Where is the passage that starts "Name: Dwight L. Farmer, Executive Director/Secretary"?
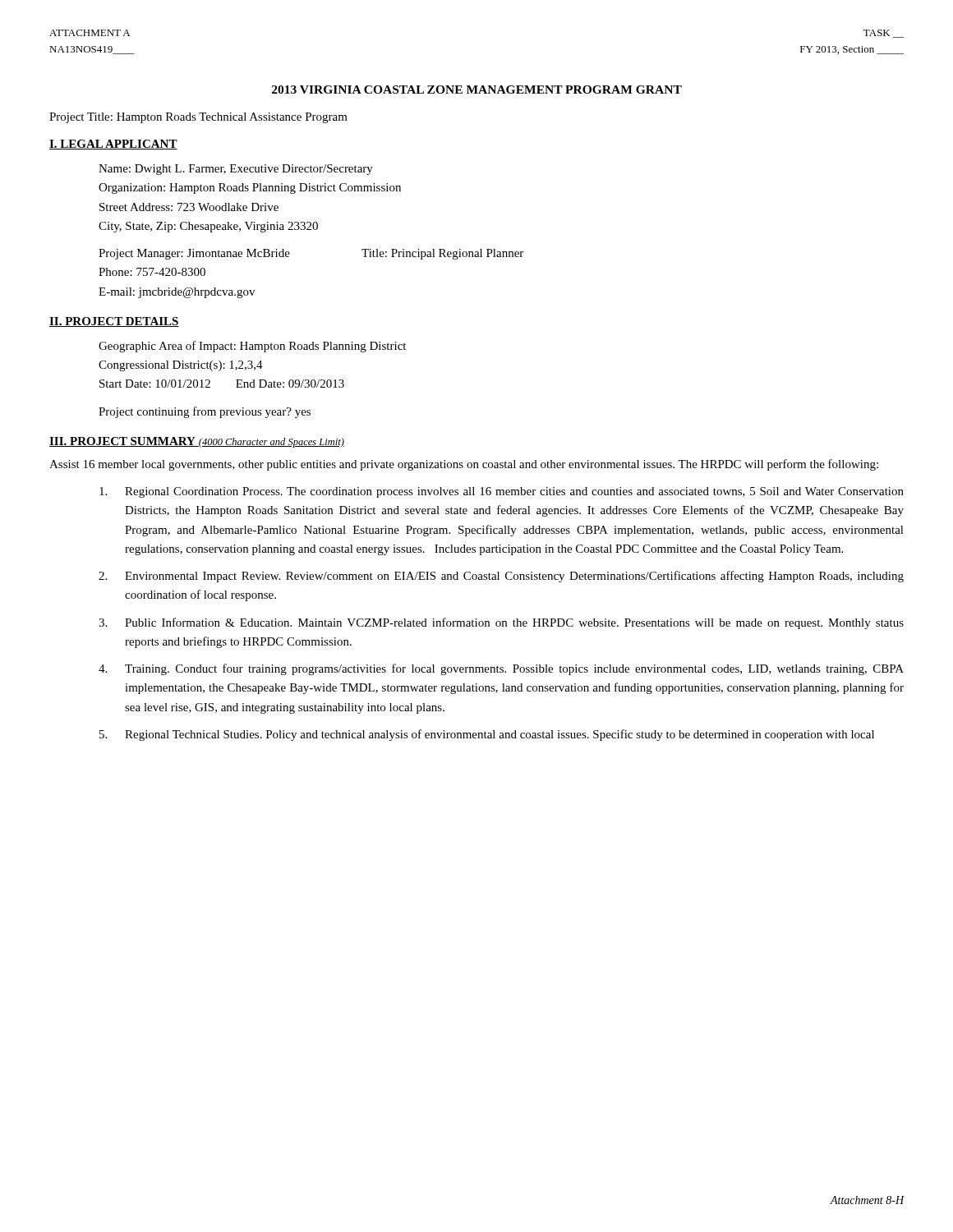Viewport: 953px width, 1232px height. 250,197
